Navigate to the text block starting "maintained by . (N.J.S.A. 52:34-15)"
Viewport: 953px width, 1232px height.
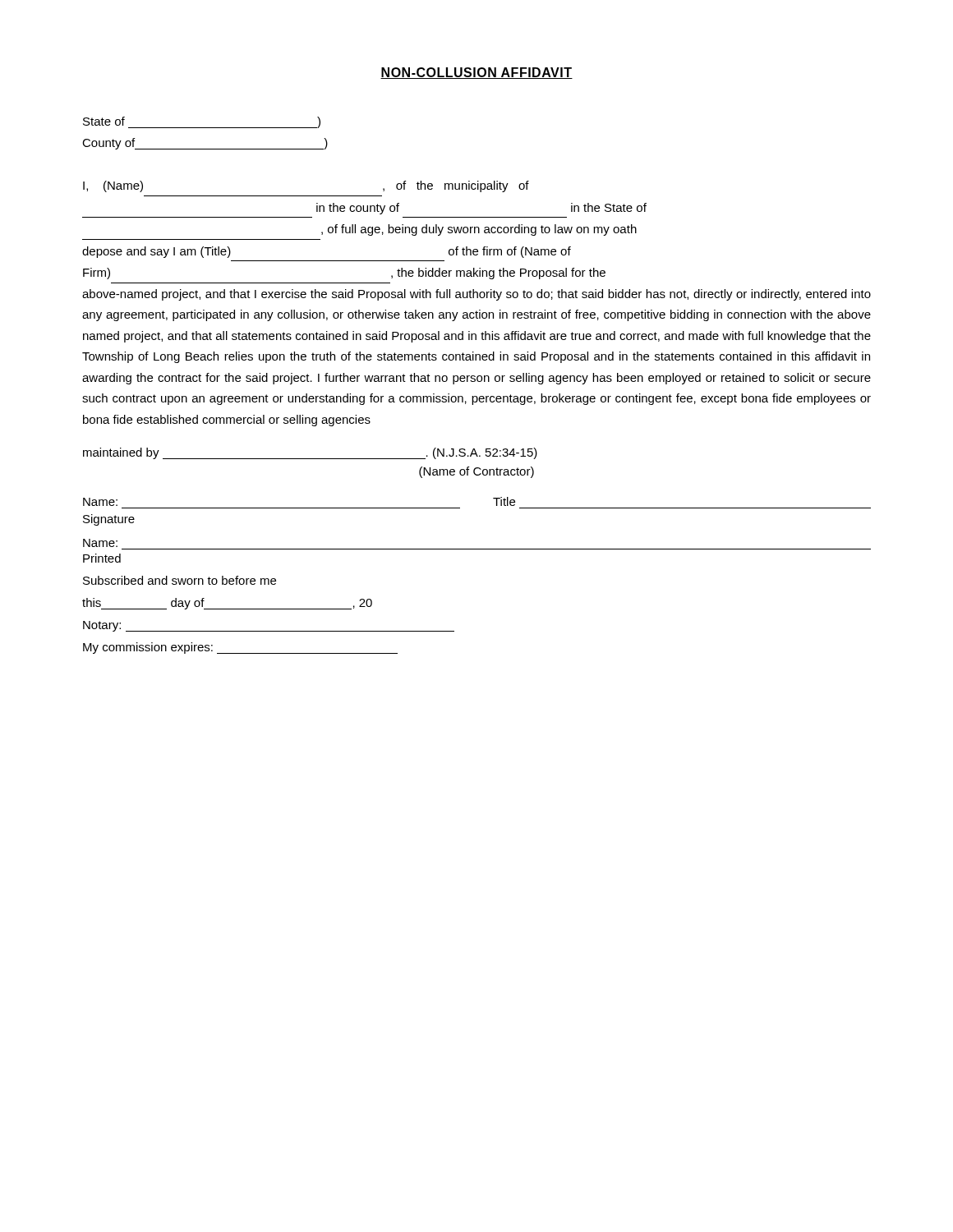pyautogui.click(x=310, y=452)
